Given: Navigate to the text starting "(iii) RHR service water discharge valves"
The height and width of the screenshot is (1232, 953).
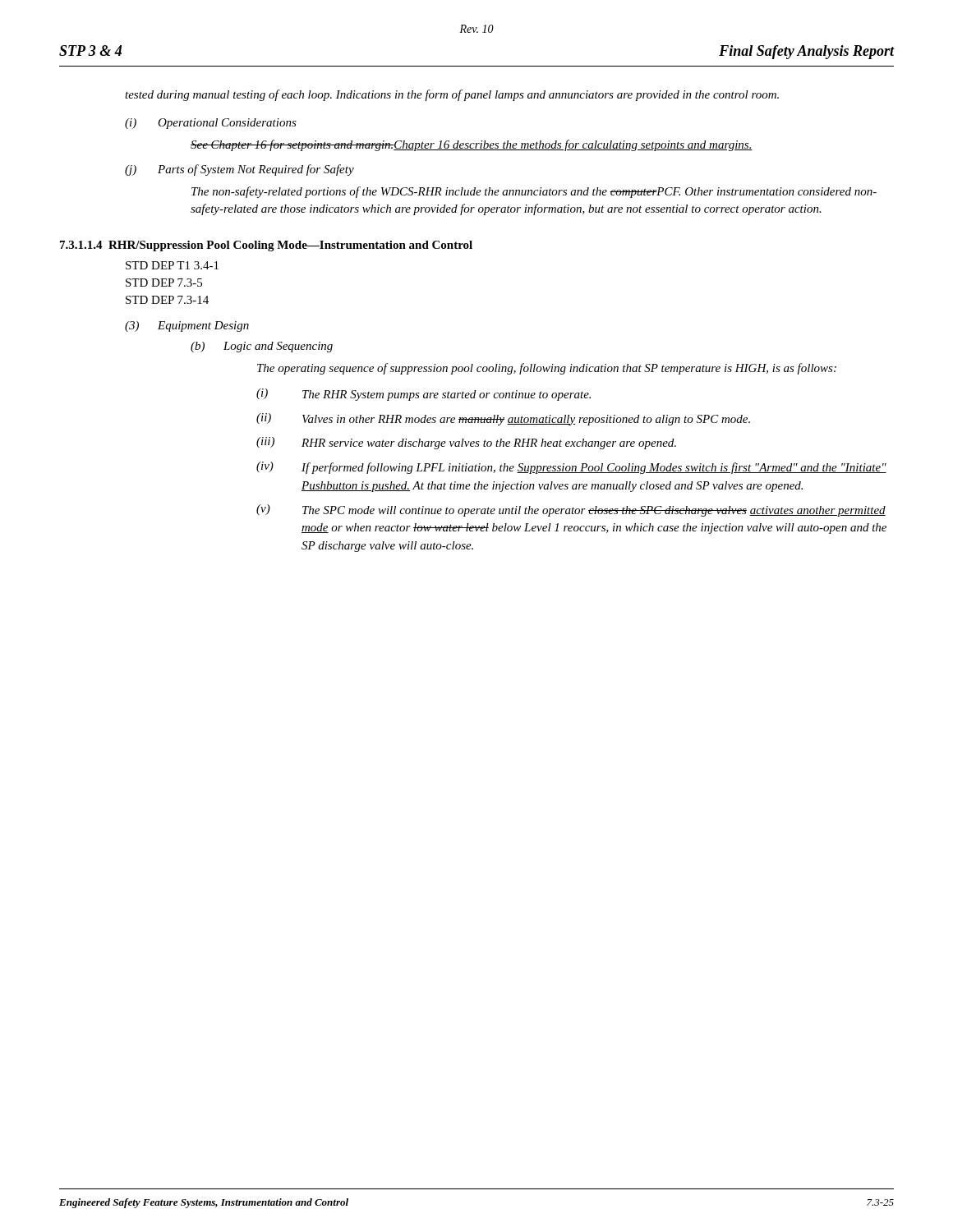Looking at the screenshot, I should click(467, 444).
